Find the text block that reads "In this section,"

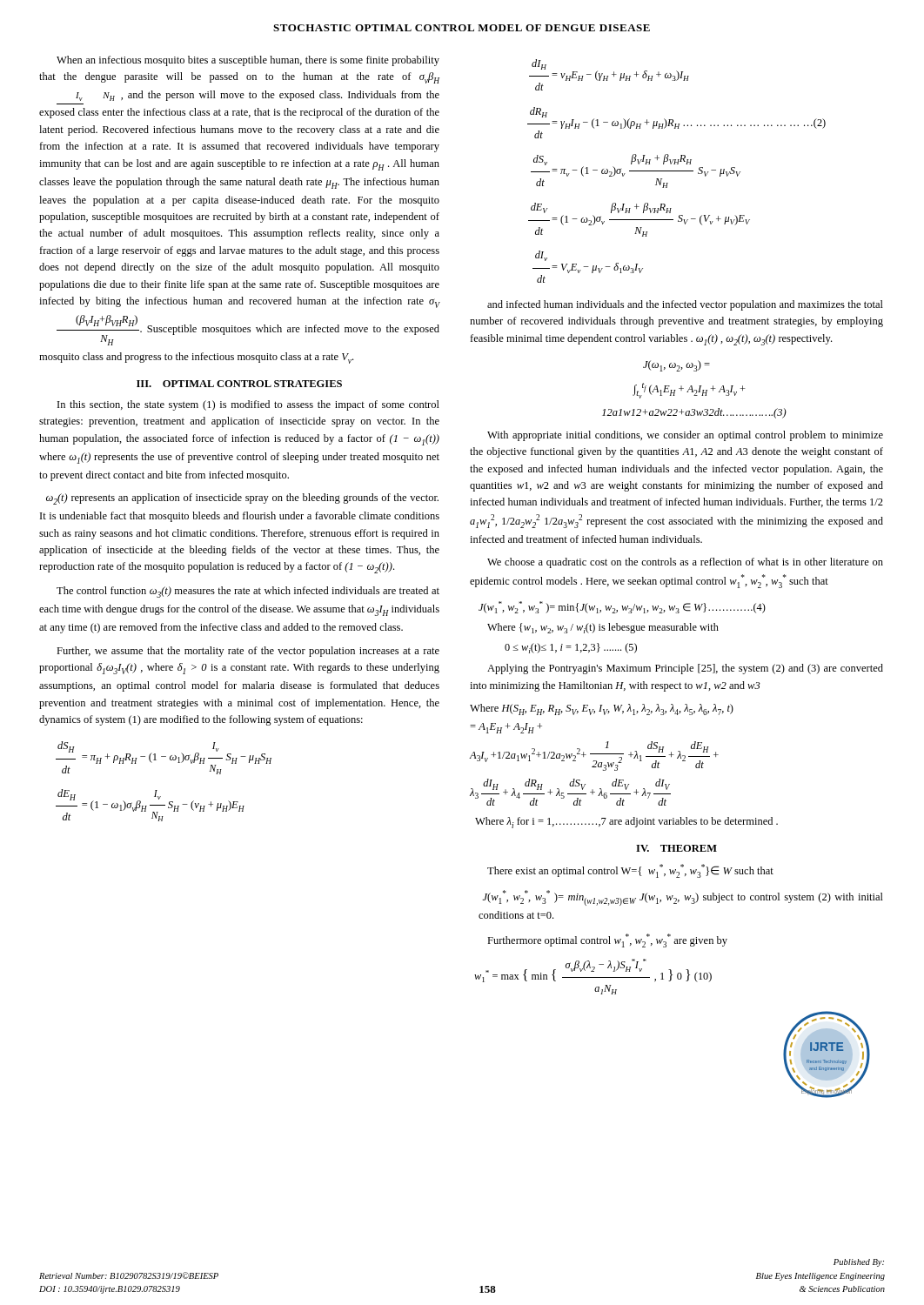click(x=239, y=440)
